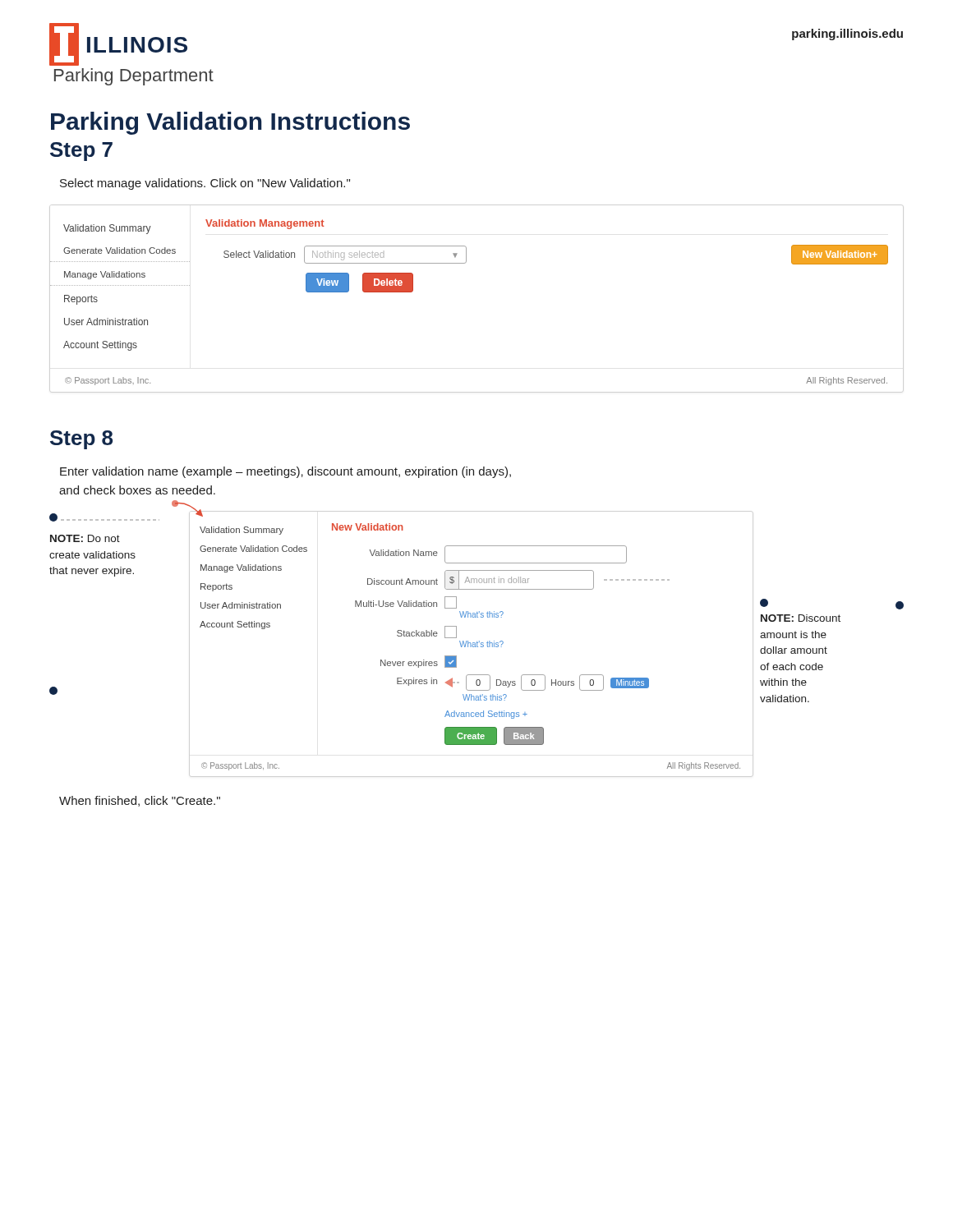Select the text with the text "When finished, click "Create.""
Viewport: 953px width, 1232px height.
pyautogui.click(x=140, y=800)
